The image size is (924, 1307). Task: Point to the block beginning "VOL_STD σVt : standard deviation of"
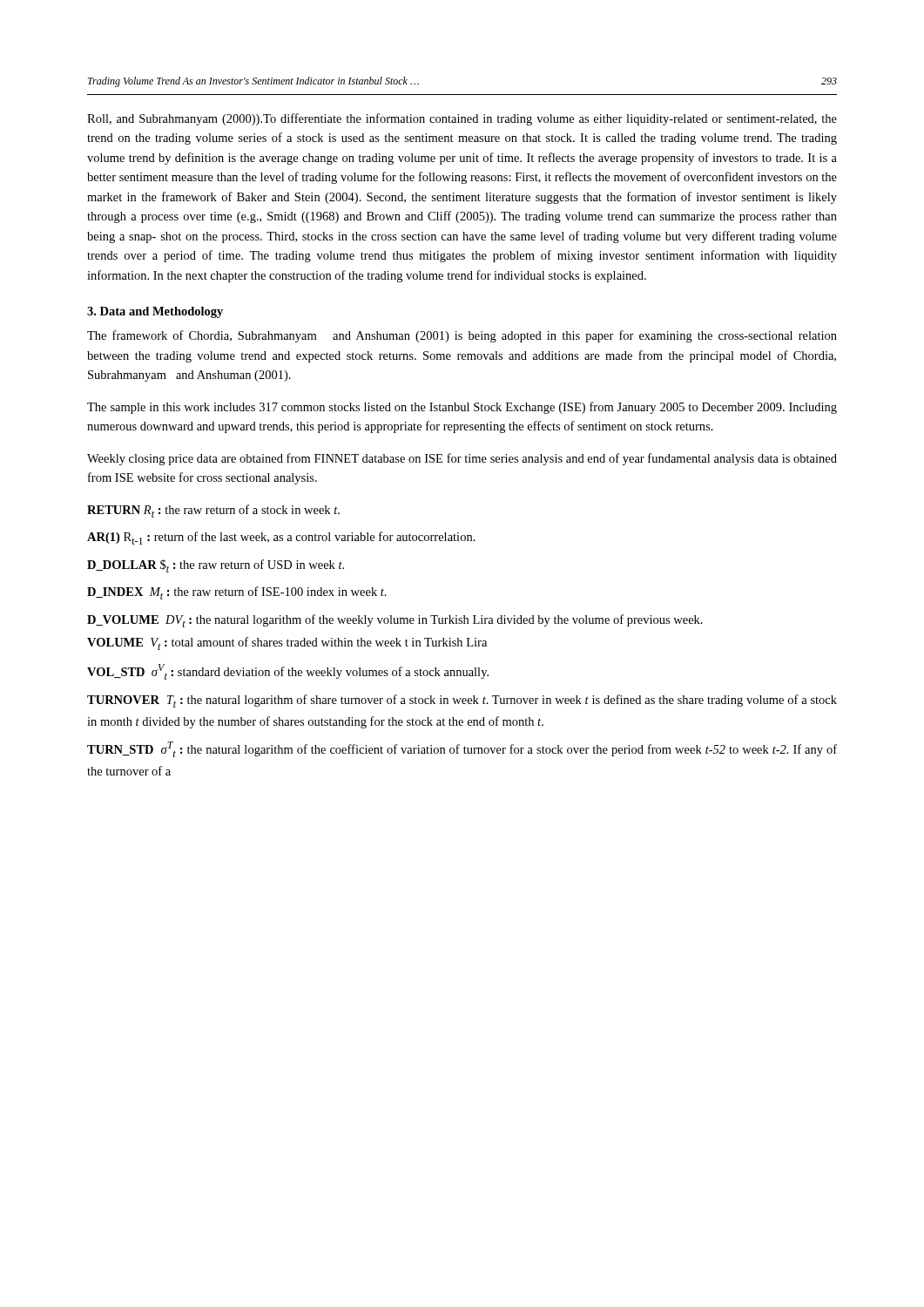pos(288,672)
